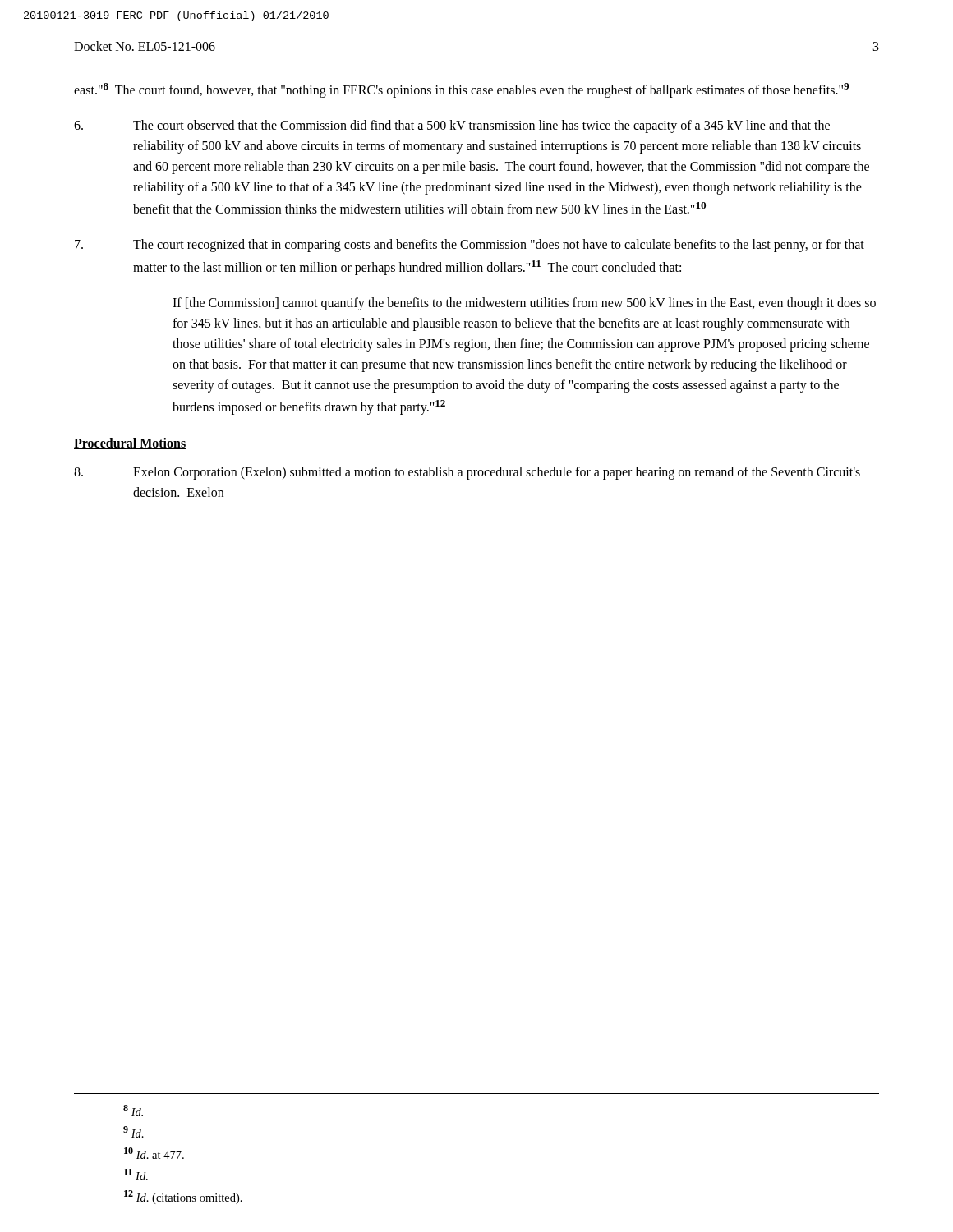
Task: Find the region starting "Procedural Motions"
Action: [x=130, y=443]
